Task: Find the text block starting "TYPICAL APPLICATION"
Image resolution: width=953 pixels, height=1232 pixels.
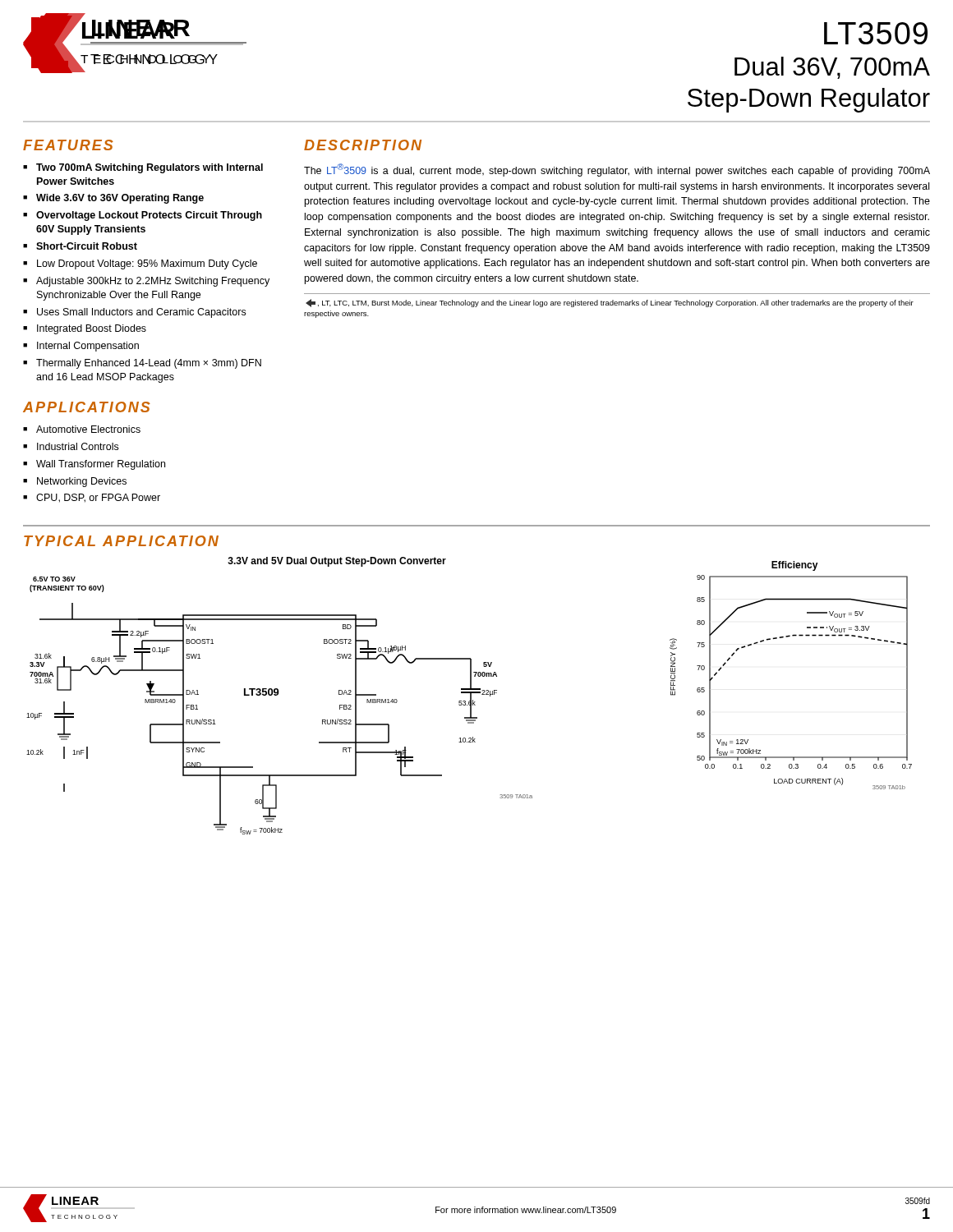Action: pos(121,541)
